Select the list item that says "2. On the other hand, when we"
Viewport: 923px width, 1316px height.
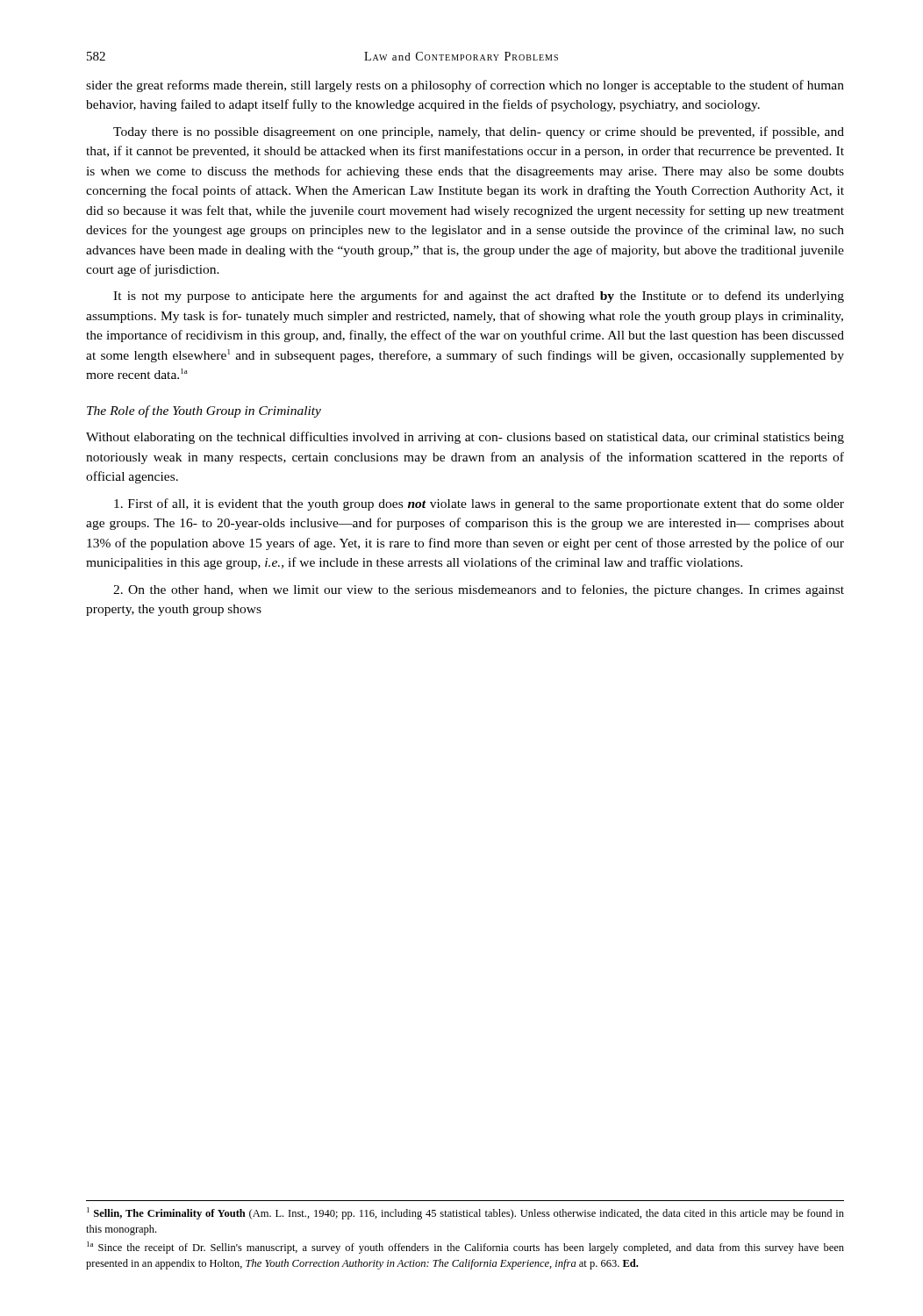point(465,599)
